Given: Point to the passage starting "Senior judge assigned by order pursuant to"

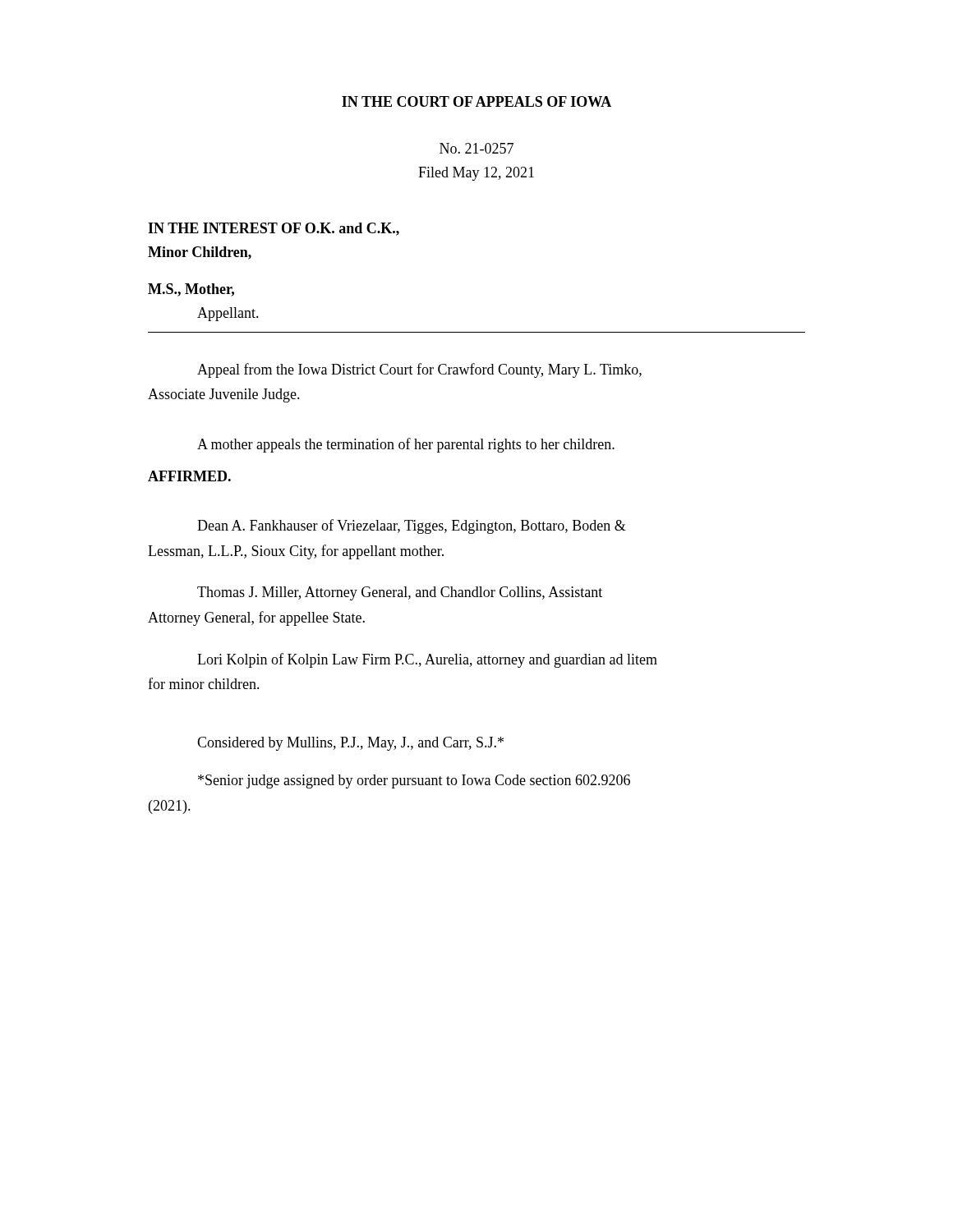Looking at the screenshot, I should coord(389,793).
